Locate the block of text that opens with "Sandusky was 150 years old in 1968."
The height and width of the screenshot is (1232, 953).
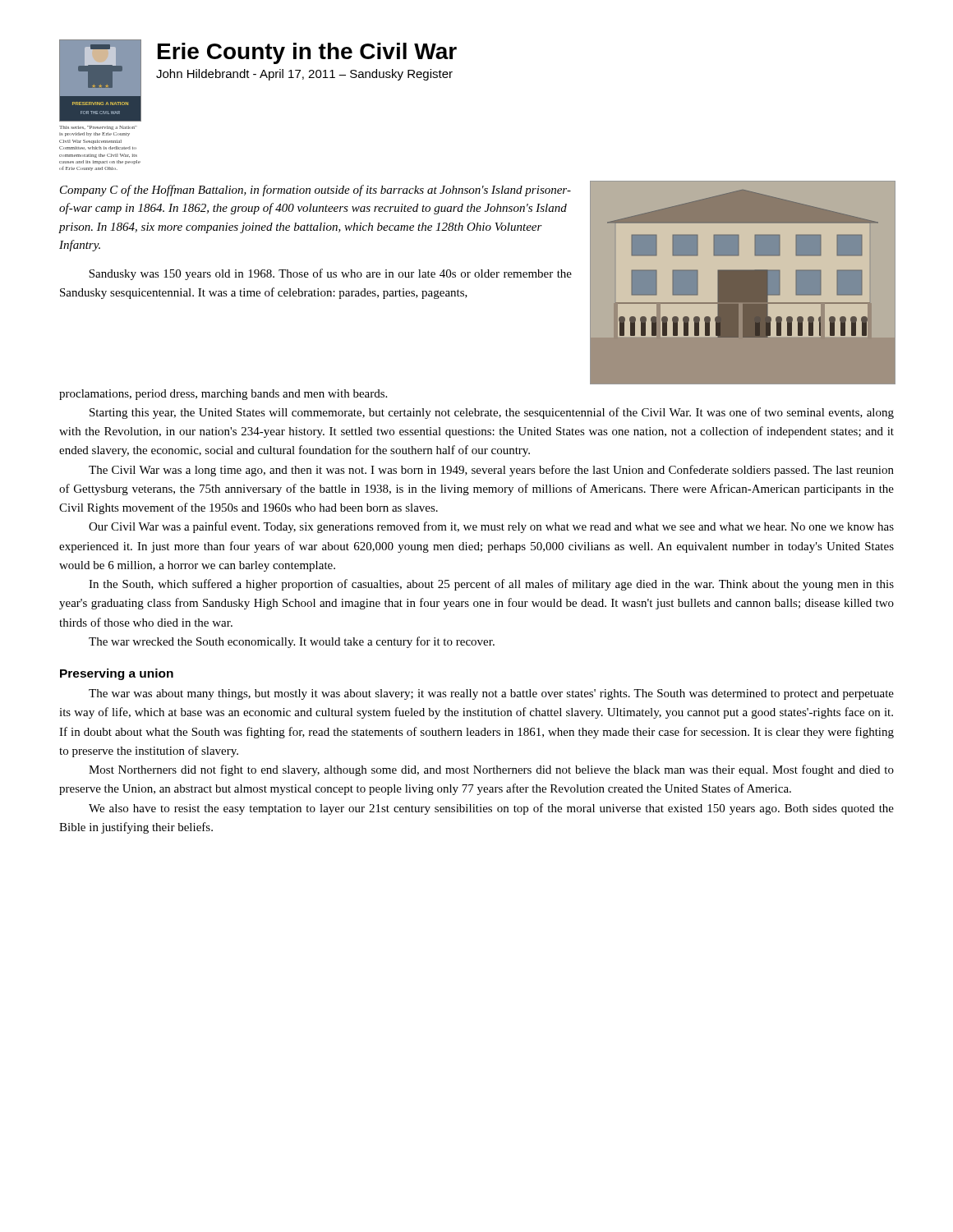[x=315, y=283]
